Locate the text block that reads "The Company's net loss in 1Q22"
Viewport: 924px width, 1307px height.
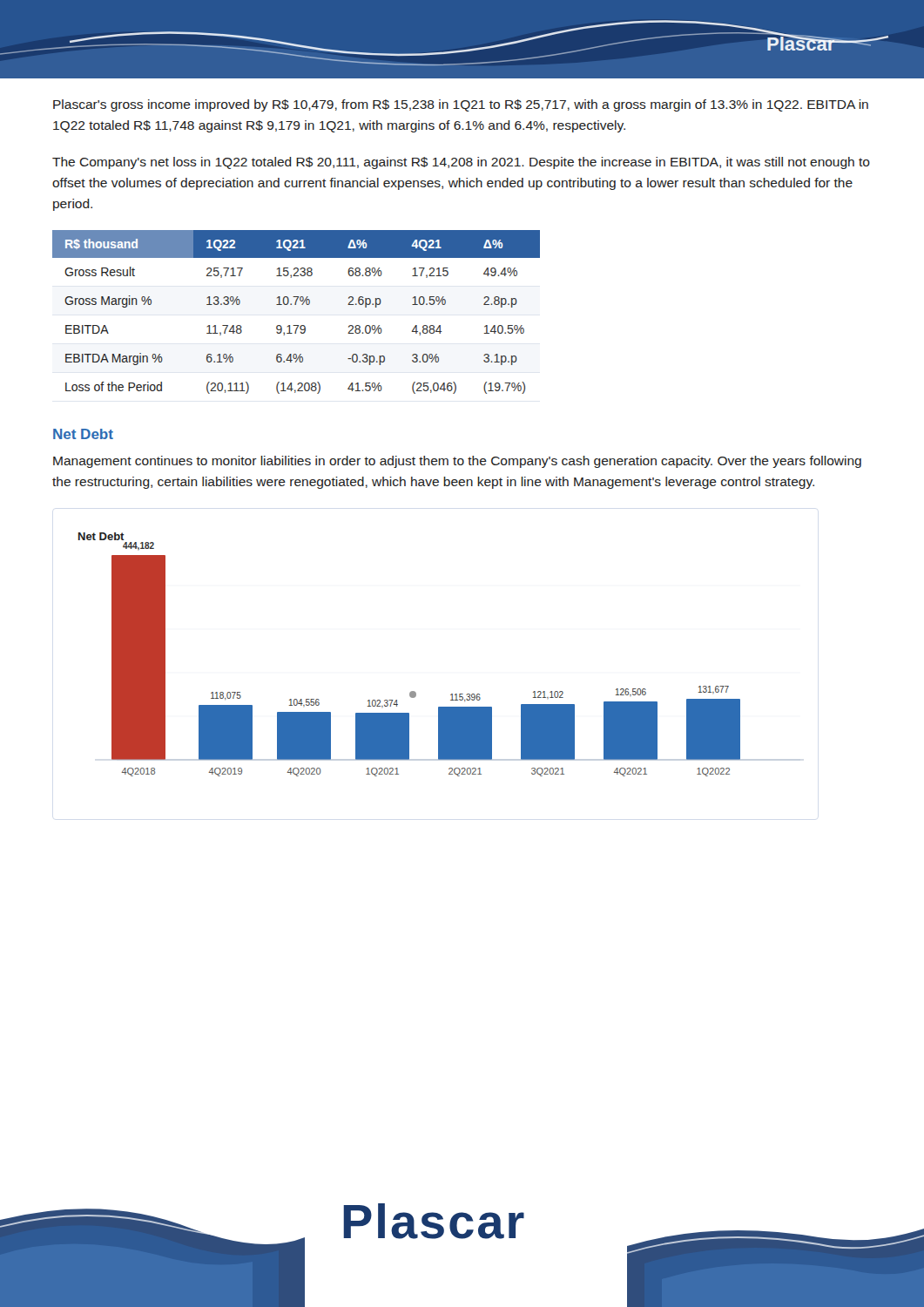(461, 183)
